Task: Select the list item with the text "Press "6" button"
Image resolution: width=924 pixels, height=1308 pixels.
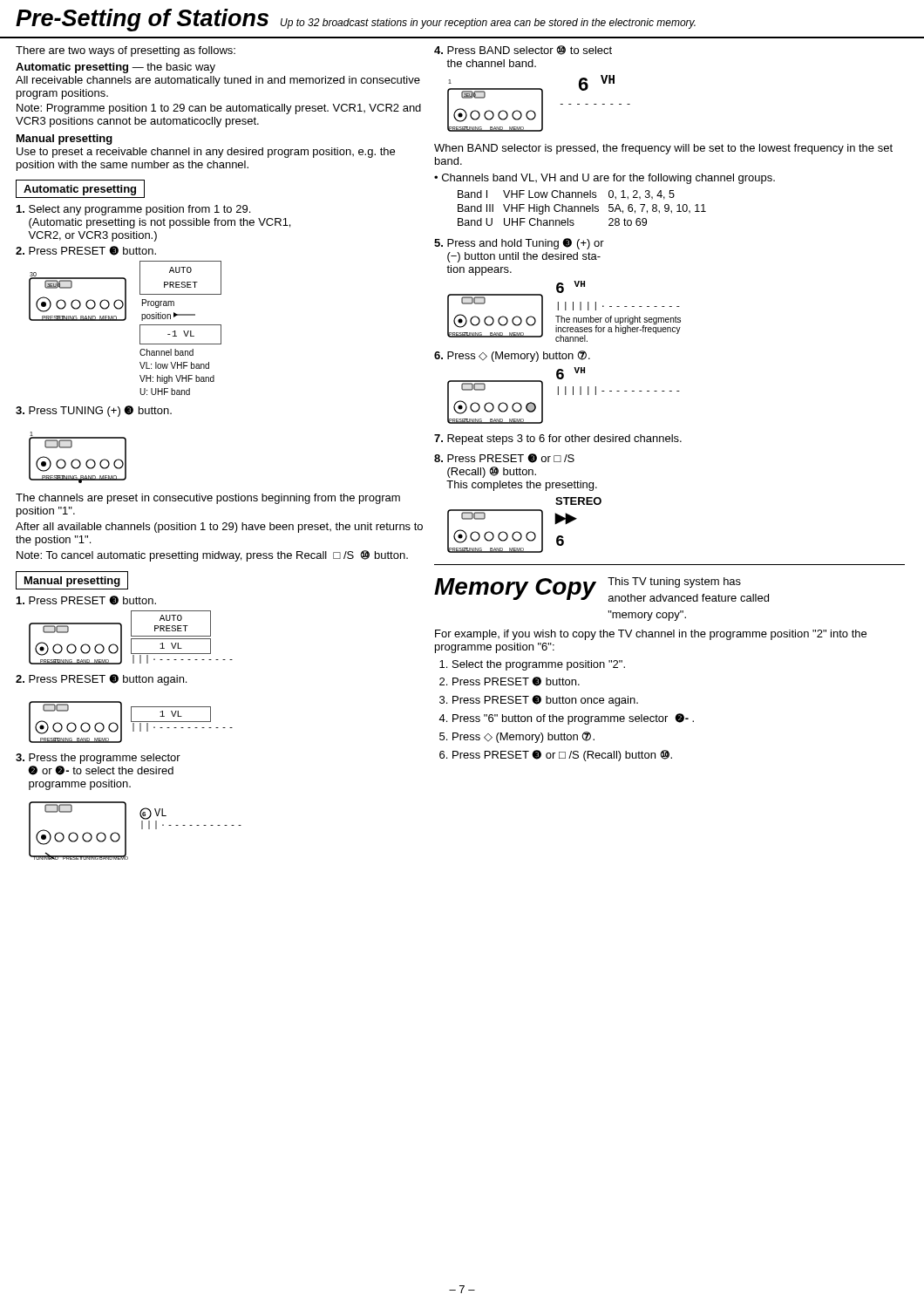Action: tap(573, 718)
